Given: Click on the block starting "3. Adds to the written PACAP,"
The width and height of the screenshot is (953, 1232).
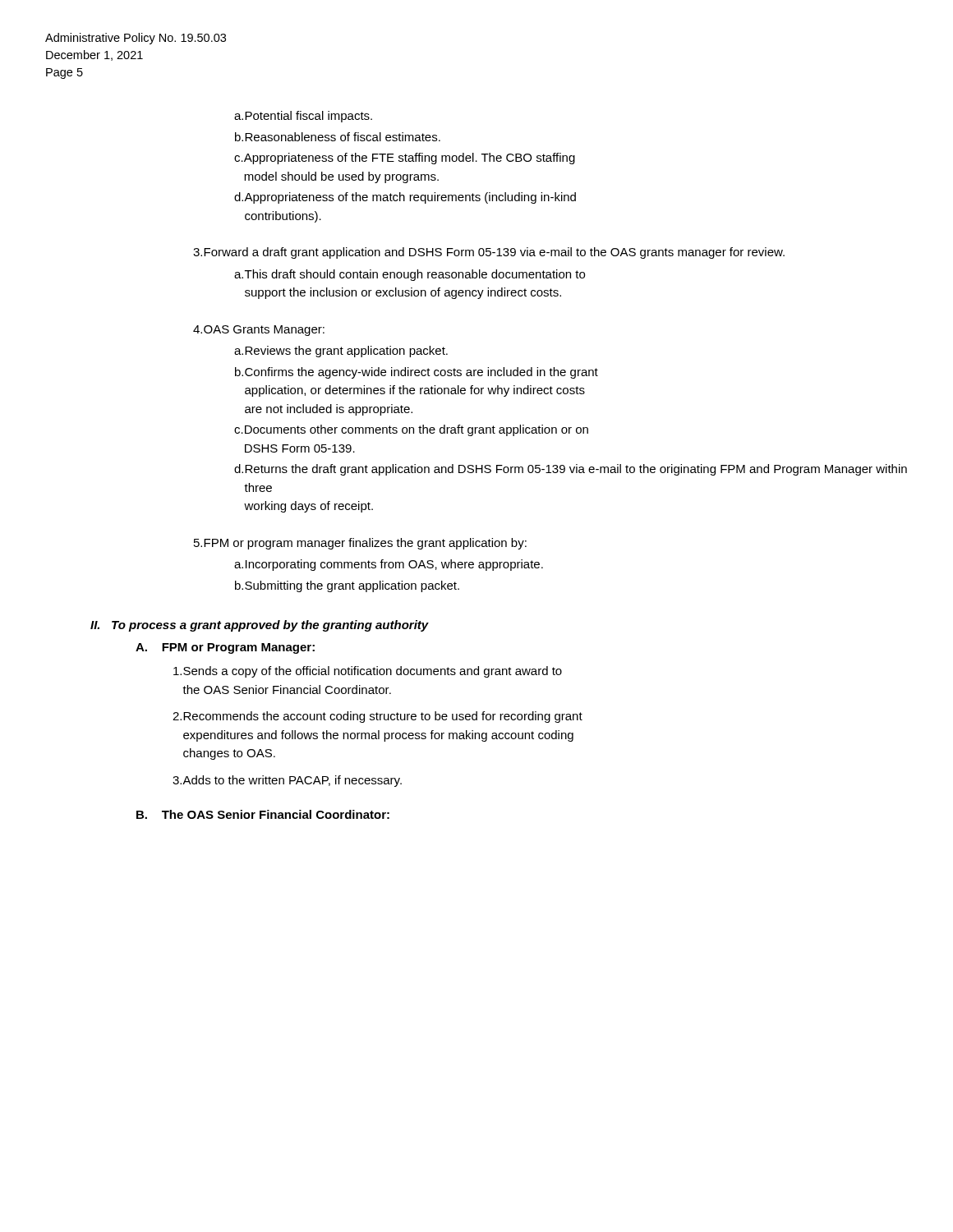Looking at the screenshot, I should (287, 781).
